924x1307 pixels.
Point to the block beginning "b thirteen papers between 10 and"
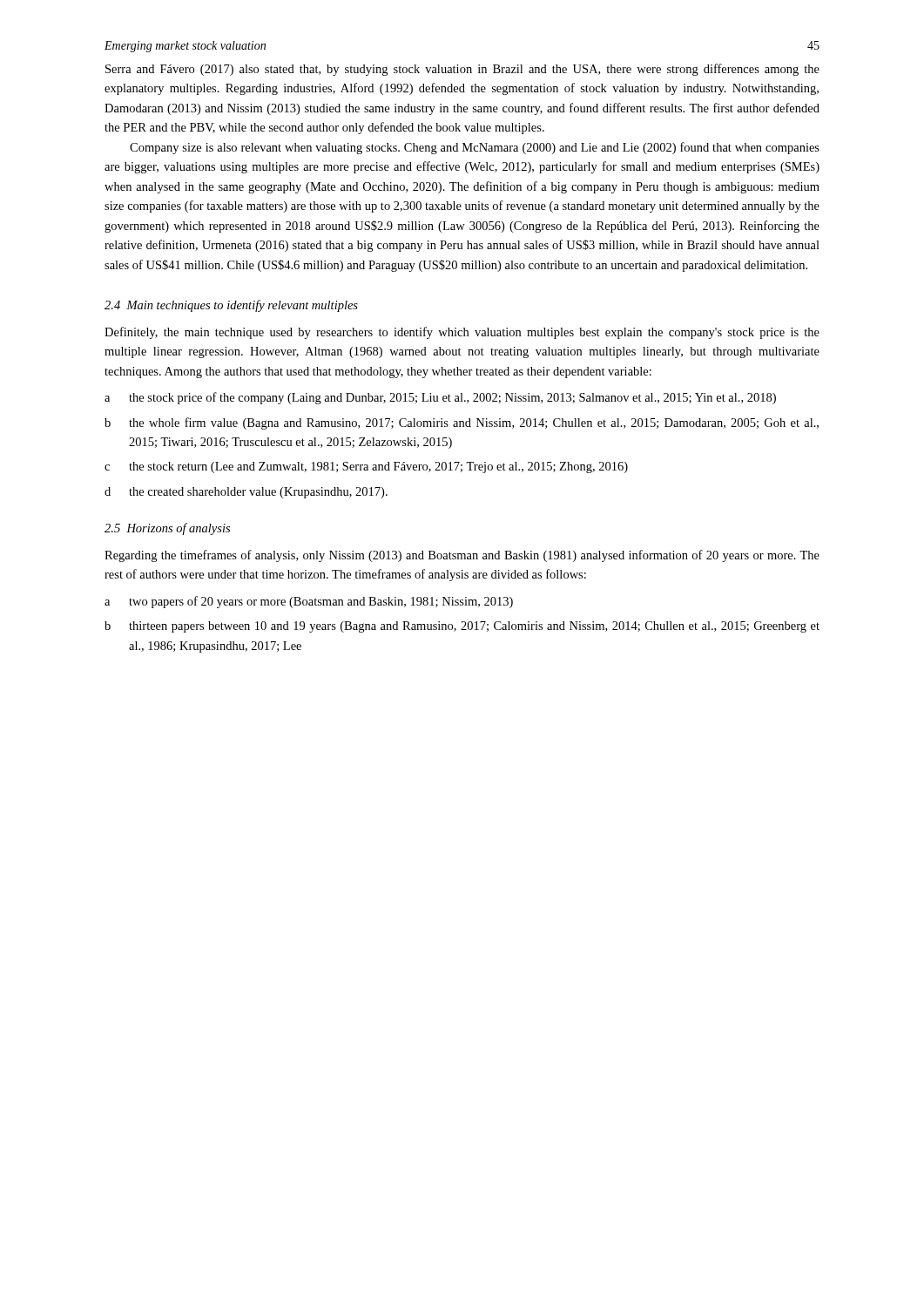462,636
